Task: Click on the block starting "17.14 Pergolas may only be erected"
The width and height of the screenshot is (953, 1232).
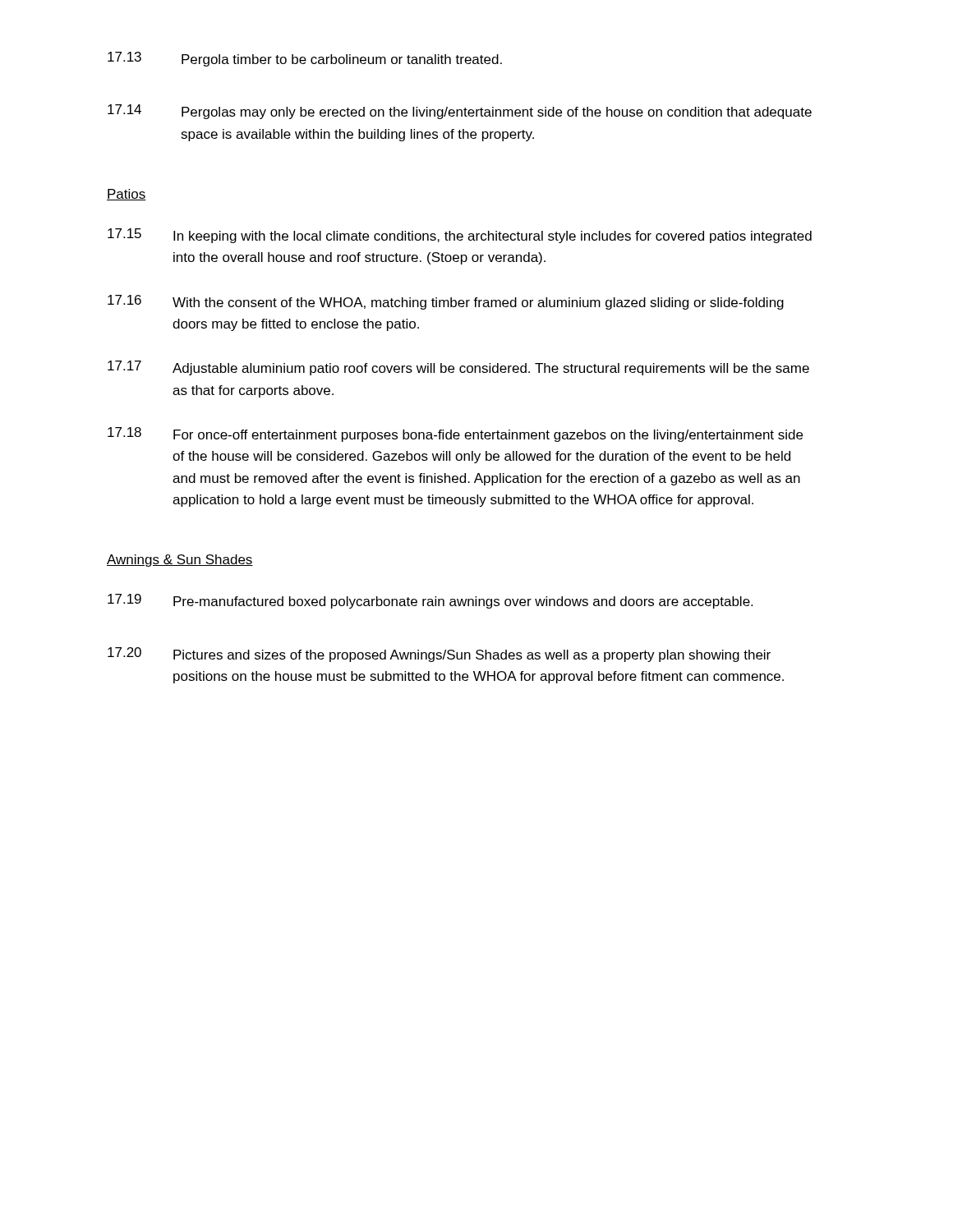Action: coord(460,124)
